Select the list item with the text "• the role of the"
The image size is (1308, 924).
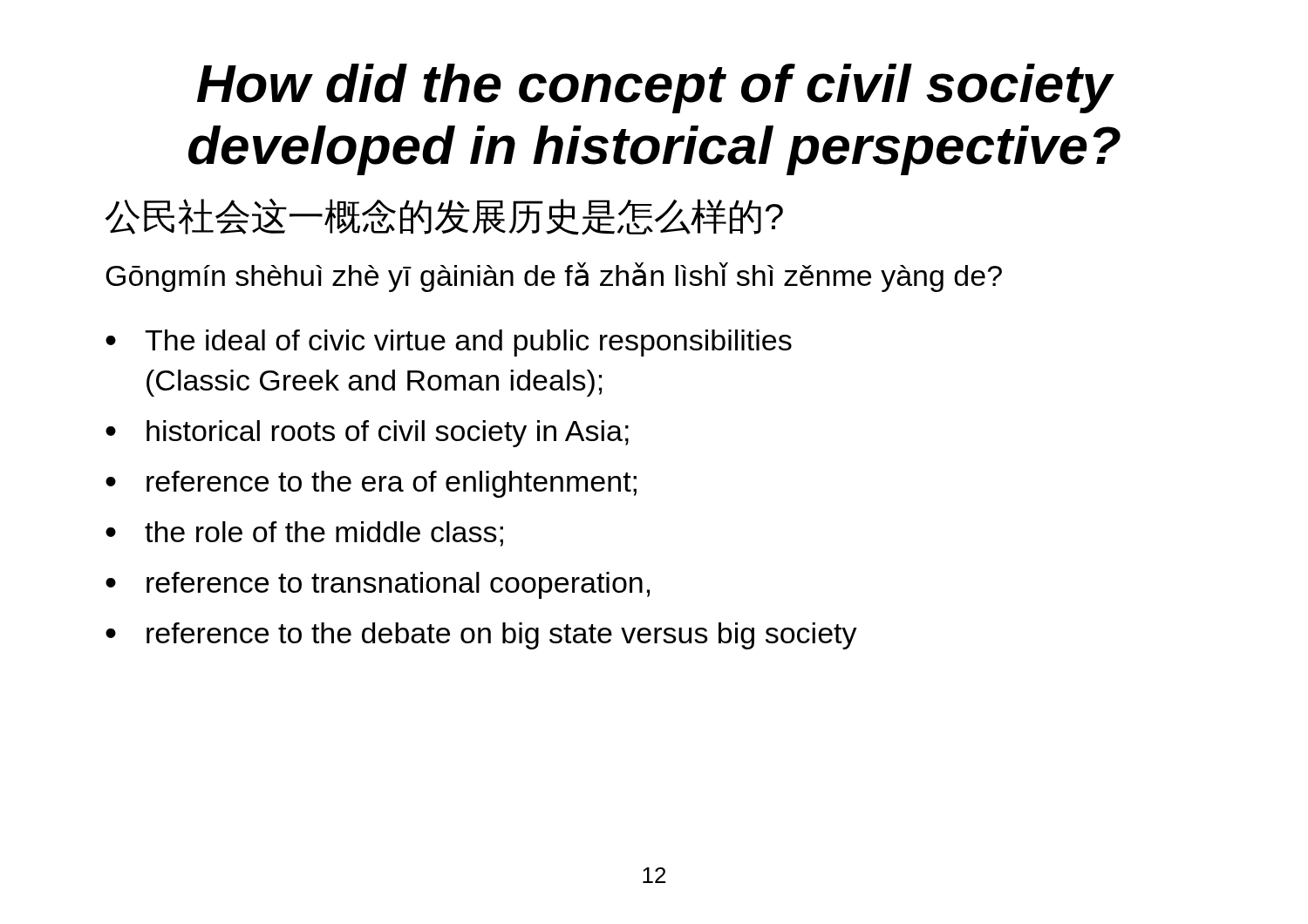[x=304, y=534]
